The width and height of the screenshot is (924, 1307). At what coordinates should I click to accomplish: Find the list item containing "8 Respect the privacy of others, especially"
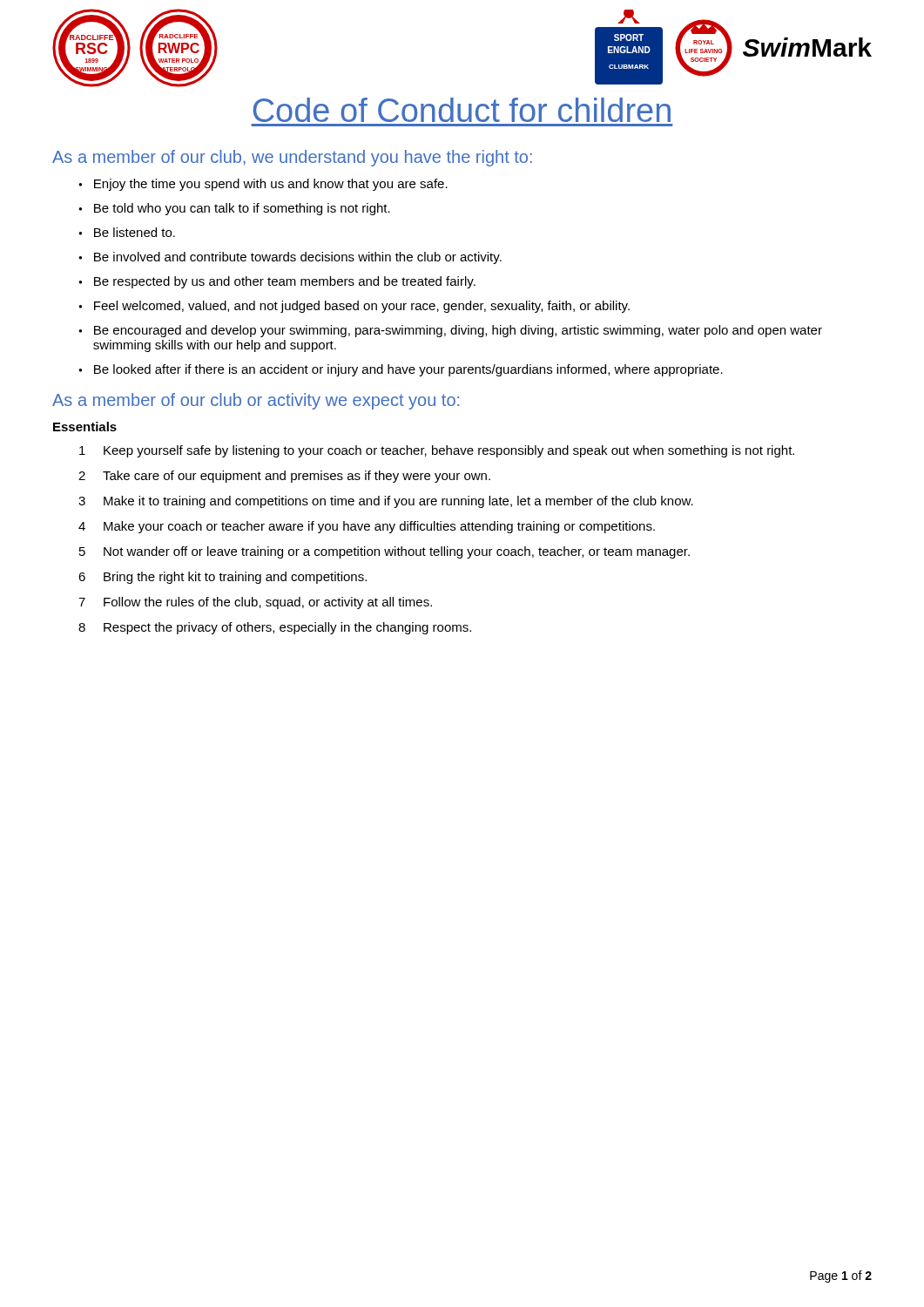(275, 627)
